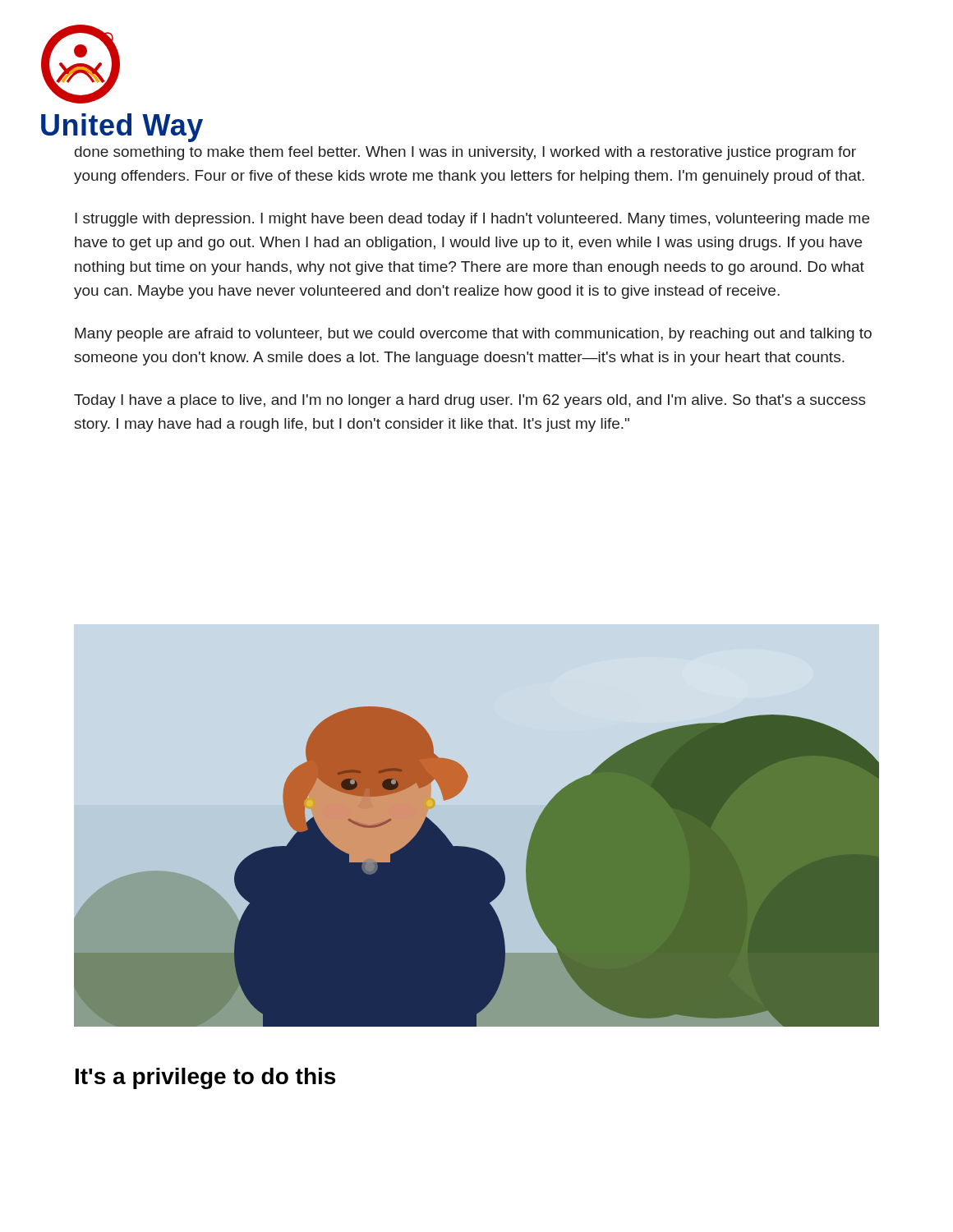The width and height of the screenshot is (953, 1232).
Task: Click on the region starting "done something to make"
Action: pos(476,164)
